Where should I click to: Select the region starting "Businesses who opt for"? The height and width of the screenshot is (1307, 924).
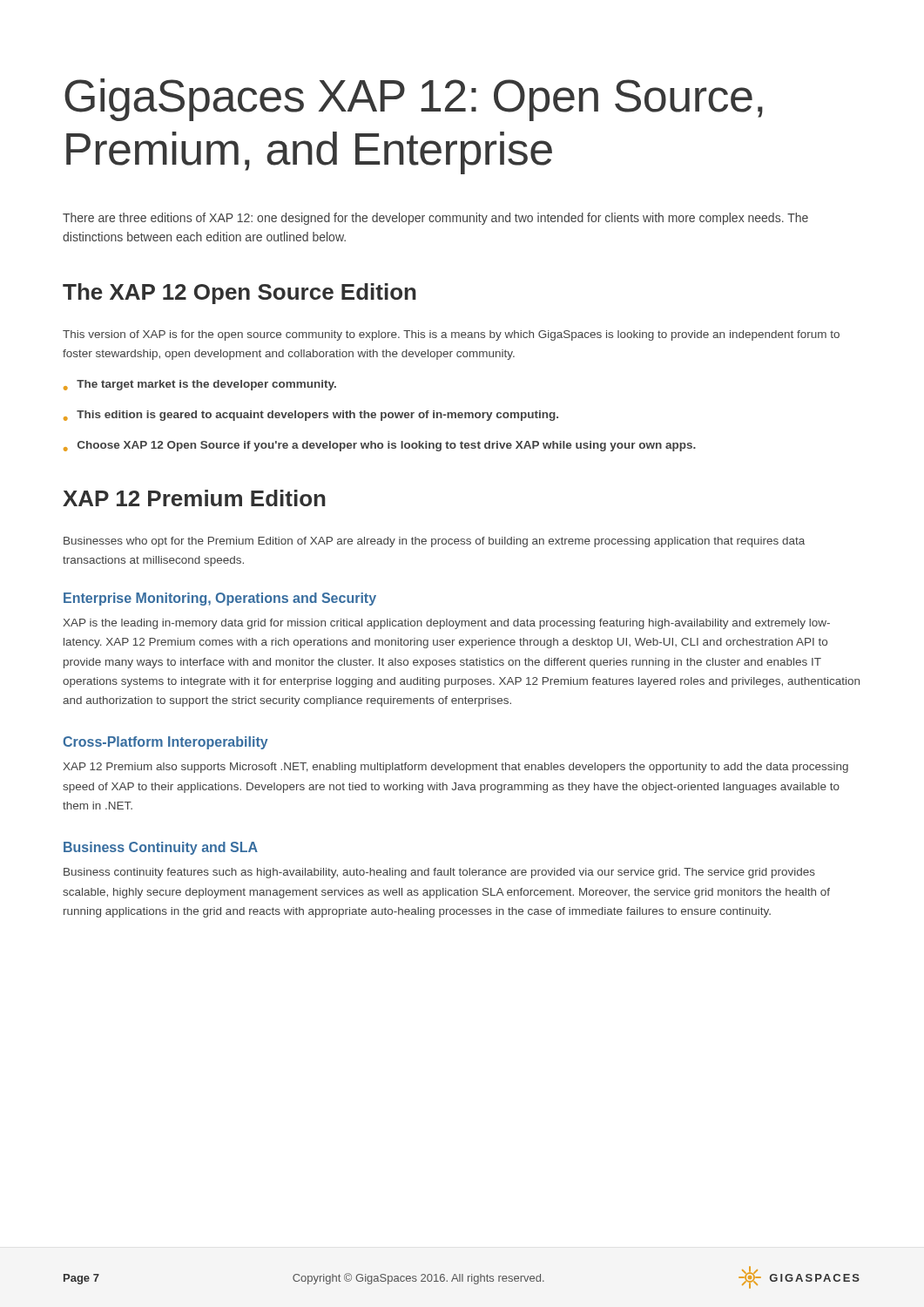[x=434, y=550]
